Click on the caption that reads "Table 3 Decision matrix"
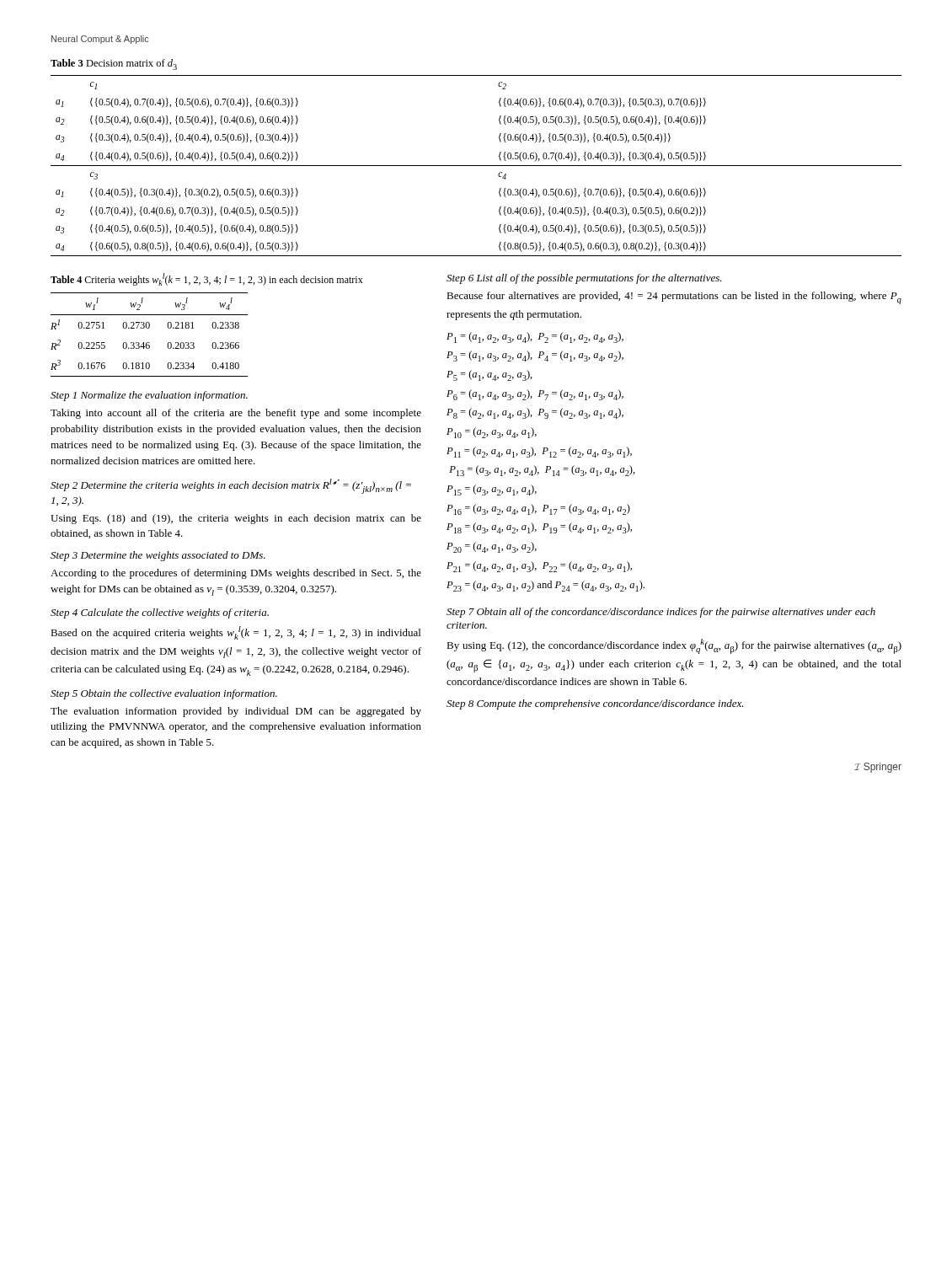Viewport: 952px width, 1264px height. click(x=114, y=64)
